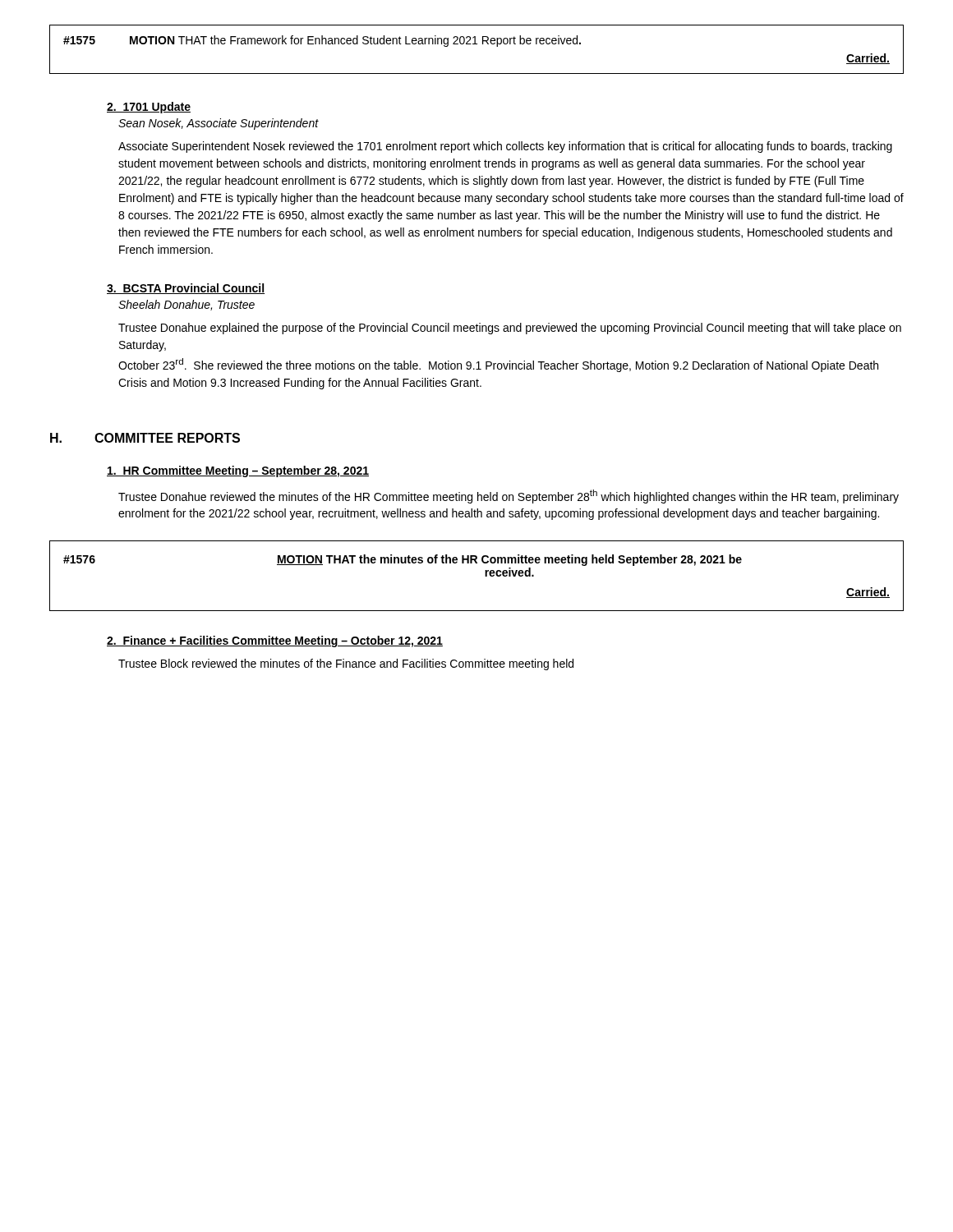Locate the section header with the text "H. COMMITTEE REPORTS"
The image size is (953, 1232).
point(145,438)
